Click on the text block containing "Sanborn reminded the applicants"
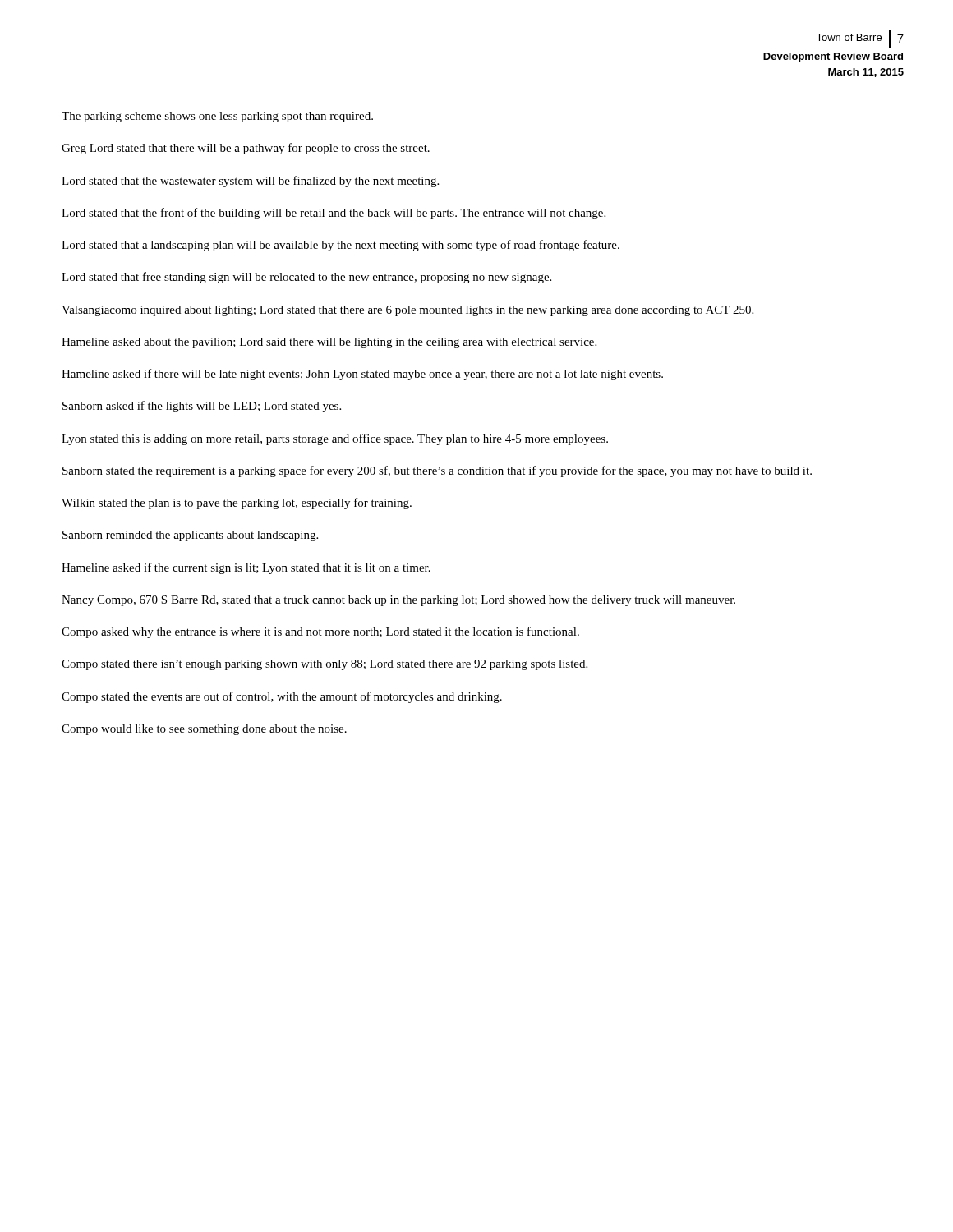The image size is (953, 1232). pyautogui.click(x=190, y=535)
